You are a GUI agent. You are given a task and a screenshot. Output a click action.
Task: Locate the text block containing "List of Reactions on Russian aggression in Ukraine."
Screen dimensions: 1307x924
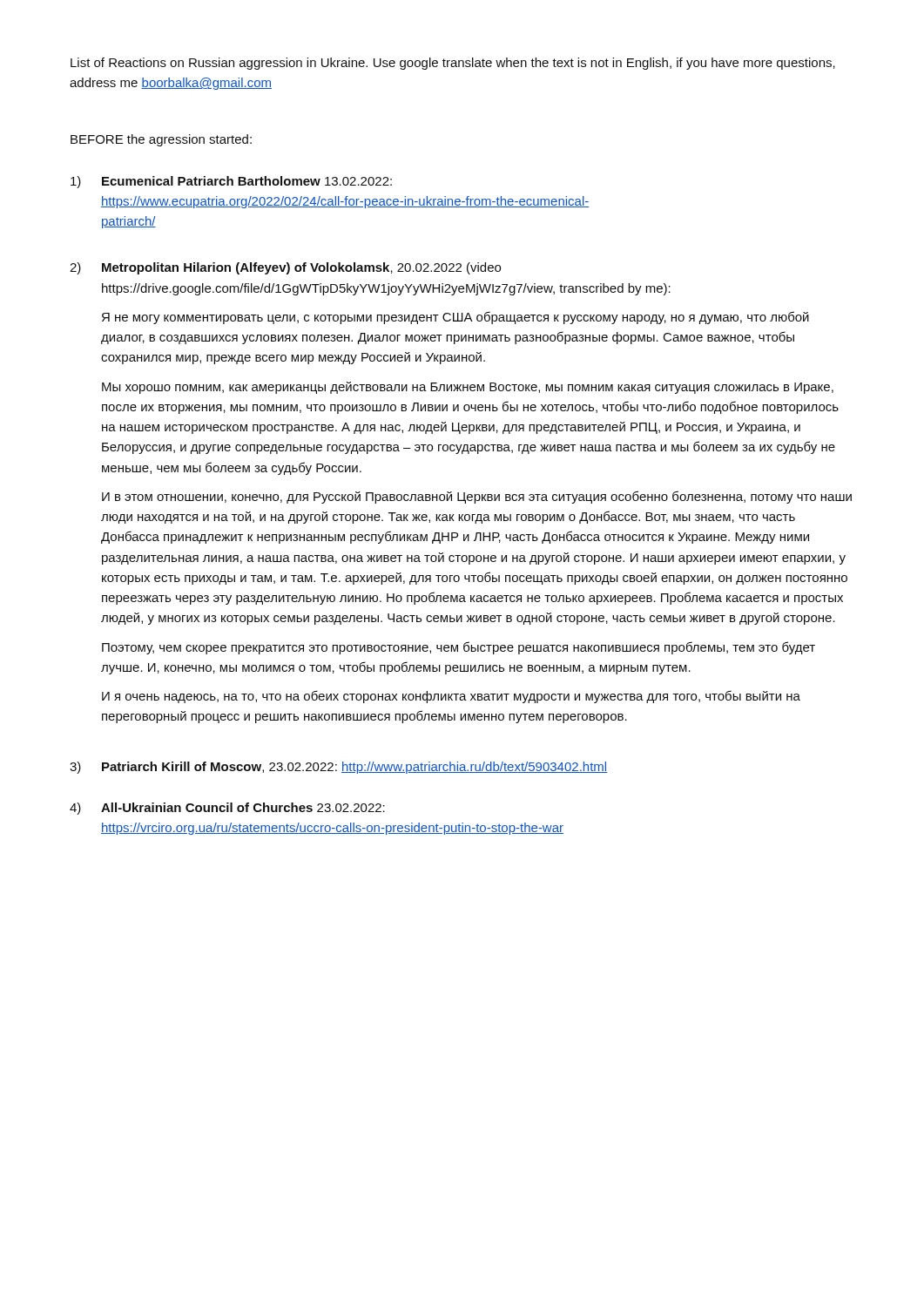[x=453, y=72]
